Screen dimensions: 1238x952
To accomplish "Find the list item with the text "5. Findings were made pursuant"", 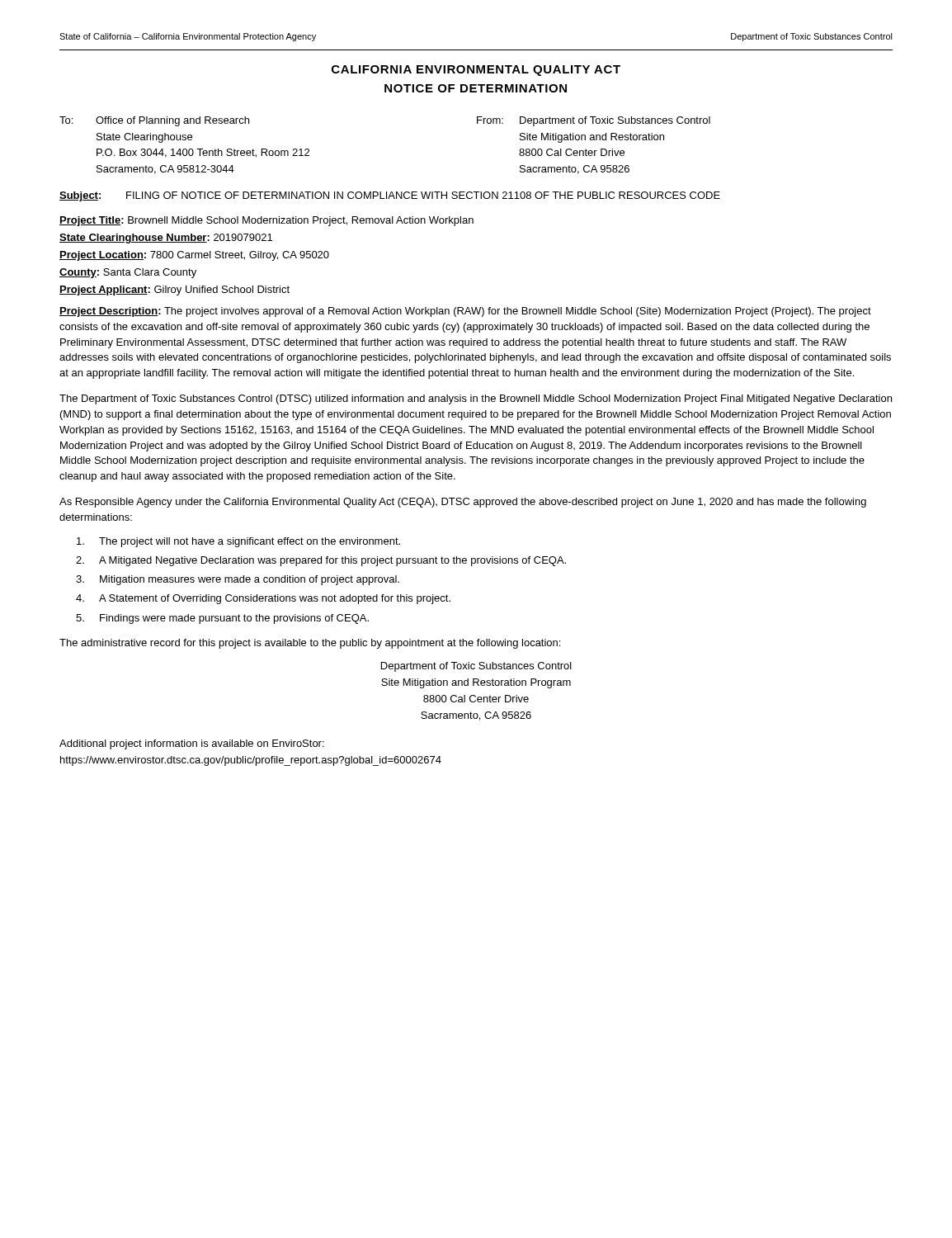I will click(223, 618).
